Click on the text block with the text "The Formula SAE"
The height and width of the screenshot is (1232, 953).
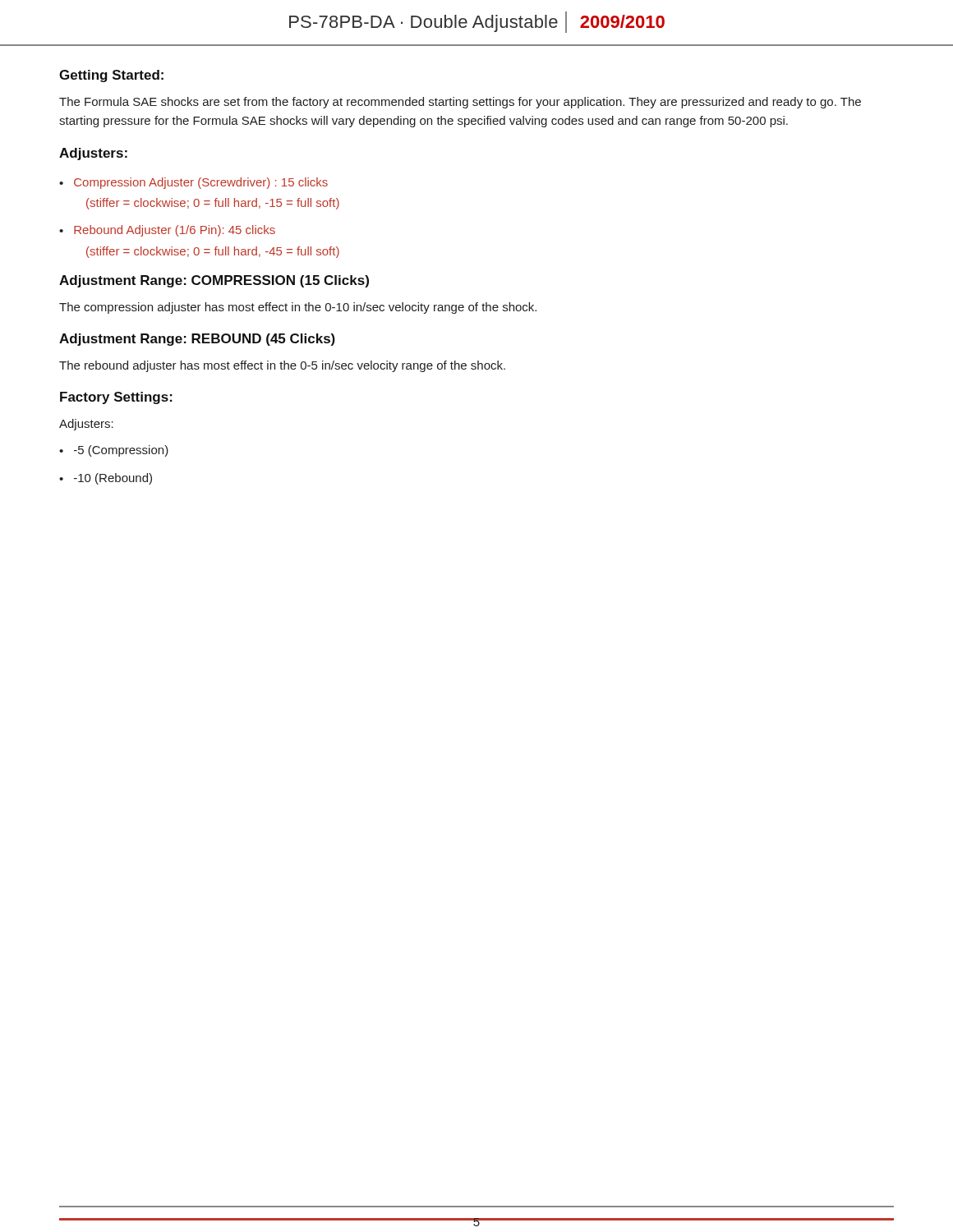pyautogui.click(x=460, y=111)
